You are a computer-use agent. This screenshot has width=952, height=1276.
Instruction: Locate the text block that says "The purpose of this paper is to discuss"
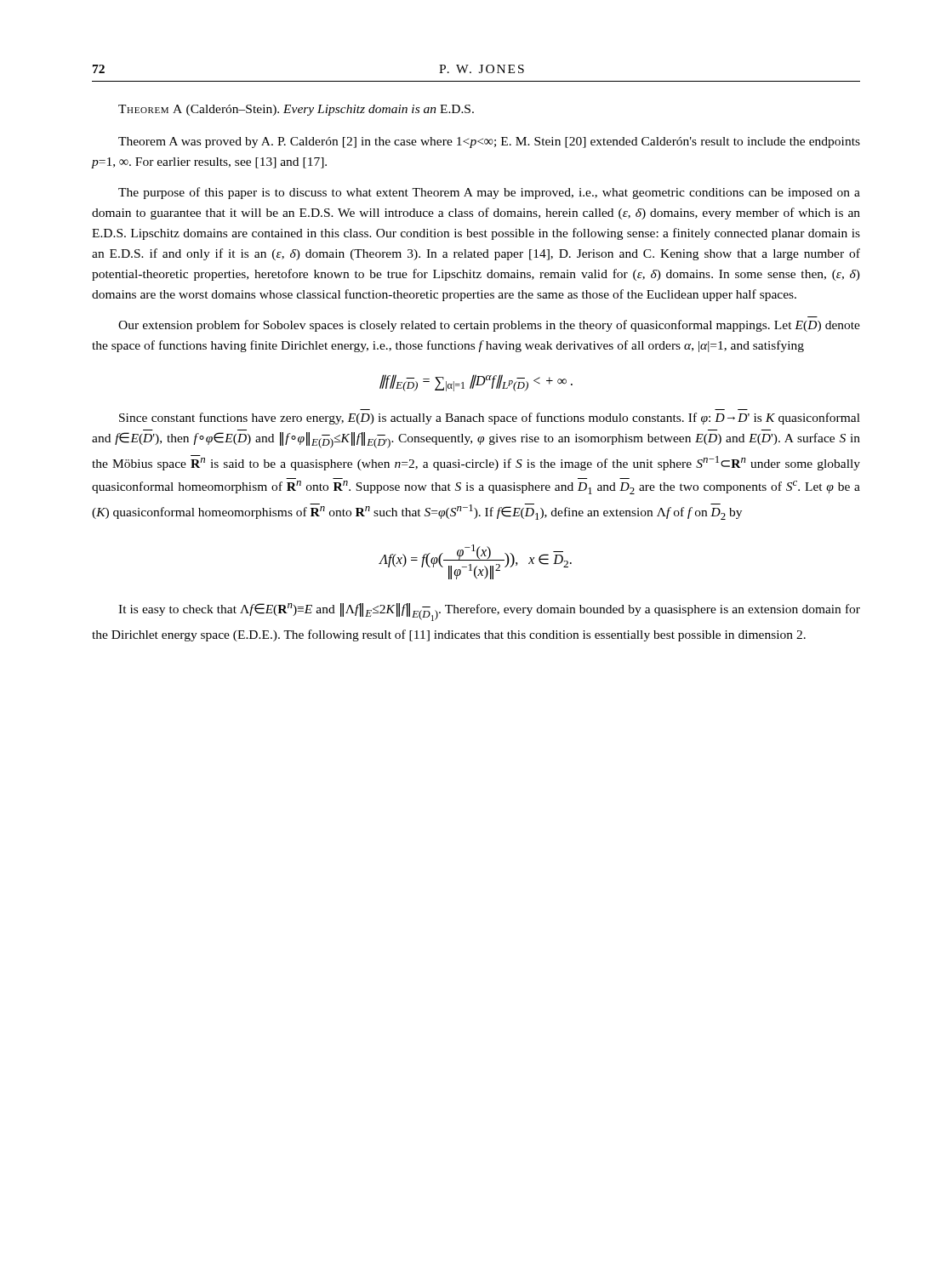pyautogui.click(x=476, y=243)
